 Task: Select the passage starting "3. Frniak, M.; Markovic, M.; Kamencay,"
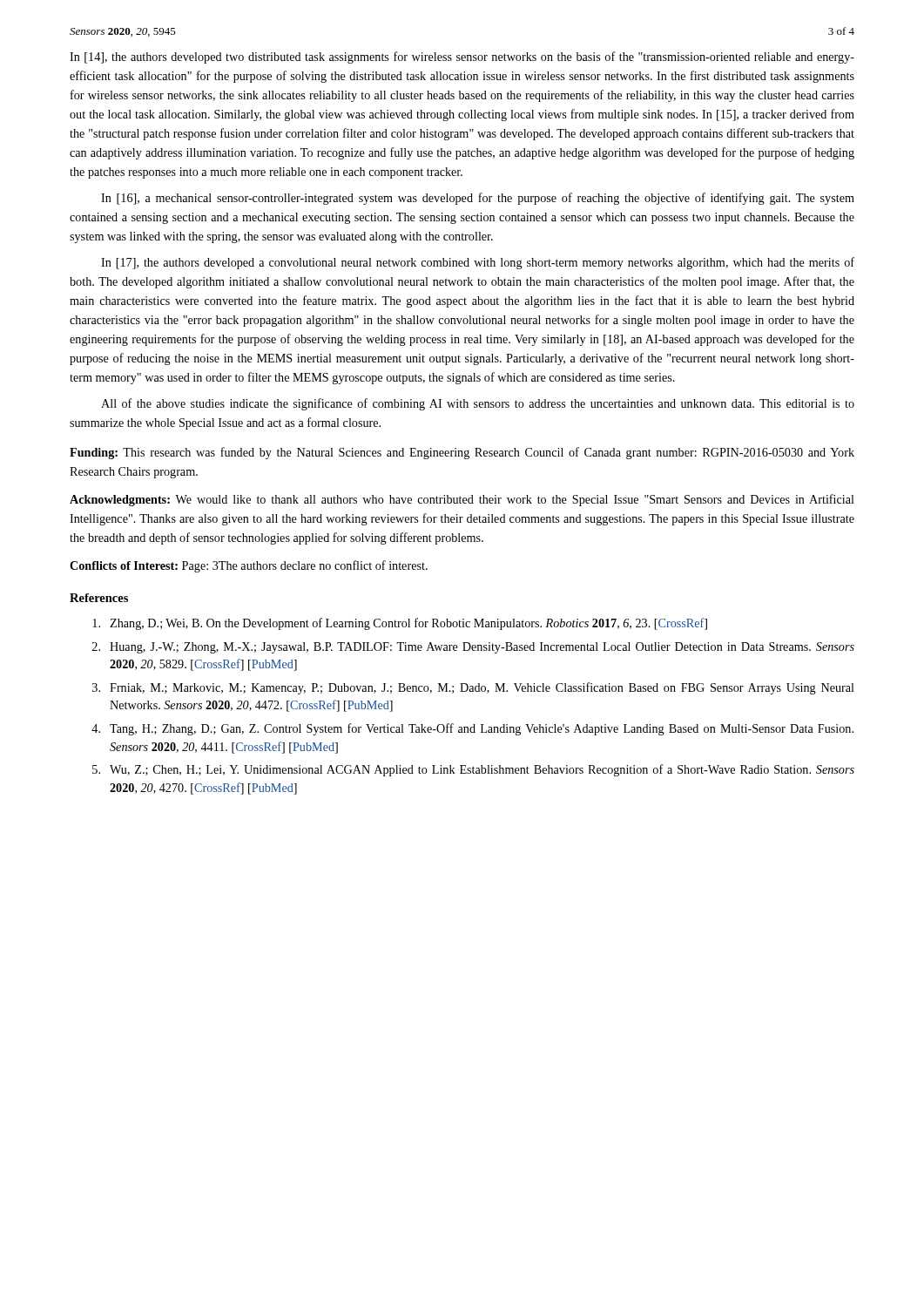point(462,697)
